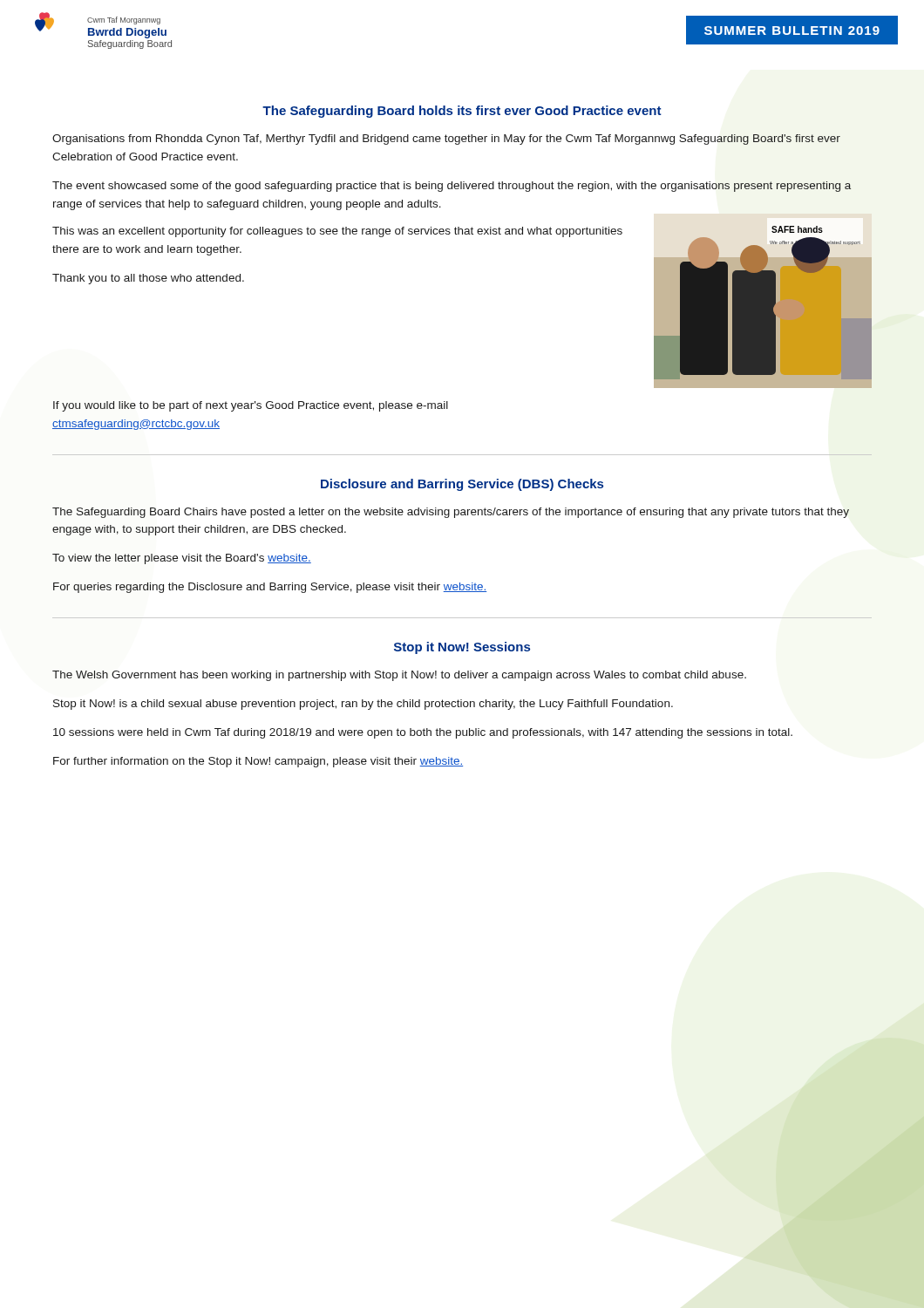The width and height of the screenshot is (924, 1308).
Task: Where is the passage that starts "Organisations from Rhondda Cynon Taf, Merthyr"?
Action: click(x=446, y=147)
